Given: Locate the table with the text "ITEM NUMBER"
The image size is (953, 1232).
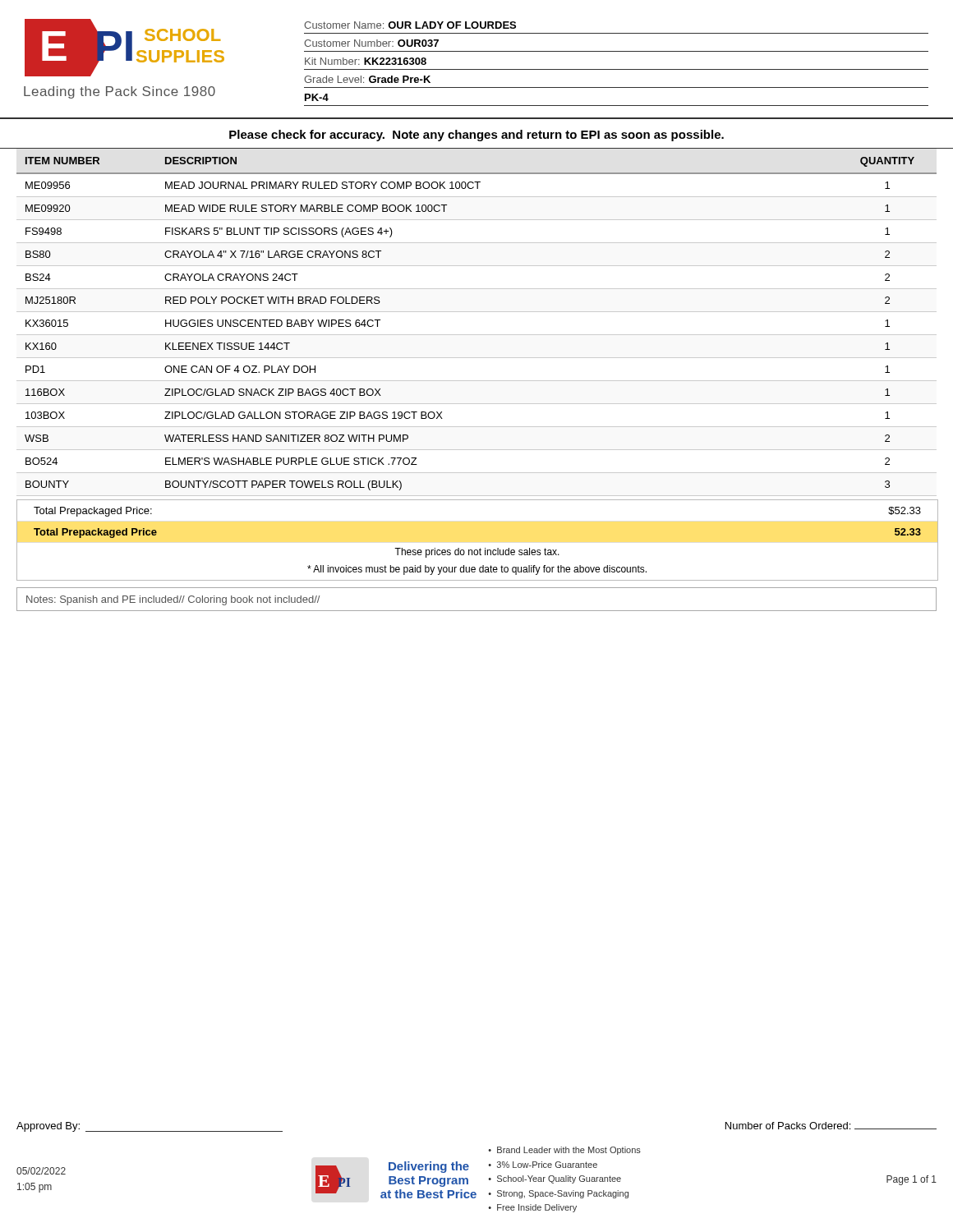Looking at the screenshot, I should (x=476, y=322).
